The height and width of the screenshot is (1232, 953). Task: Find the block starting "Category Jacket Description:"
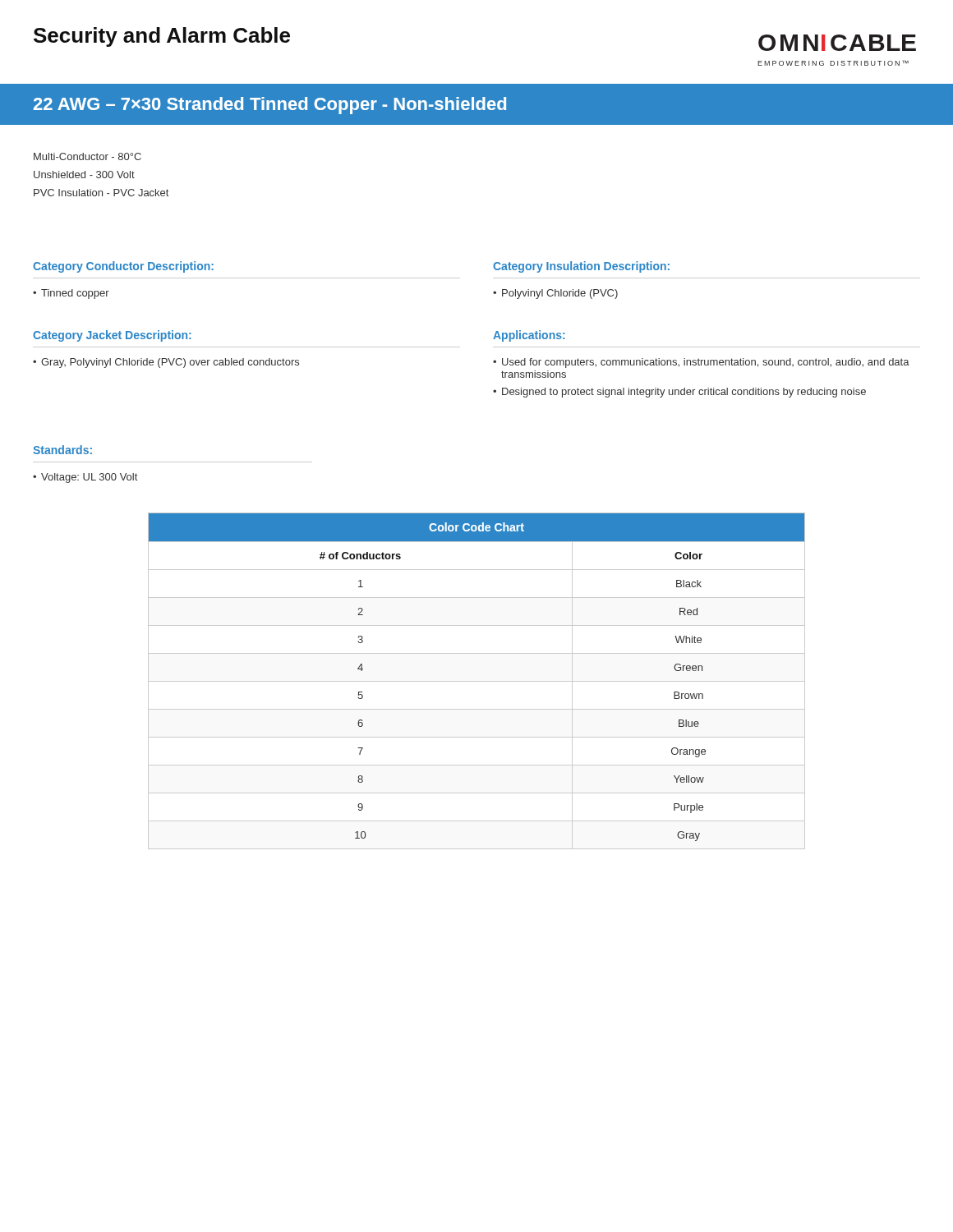(246, 338)
